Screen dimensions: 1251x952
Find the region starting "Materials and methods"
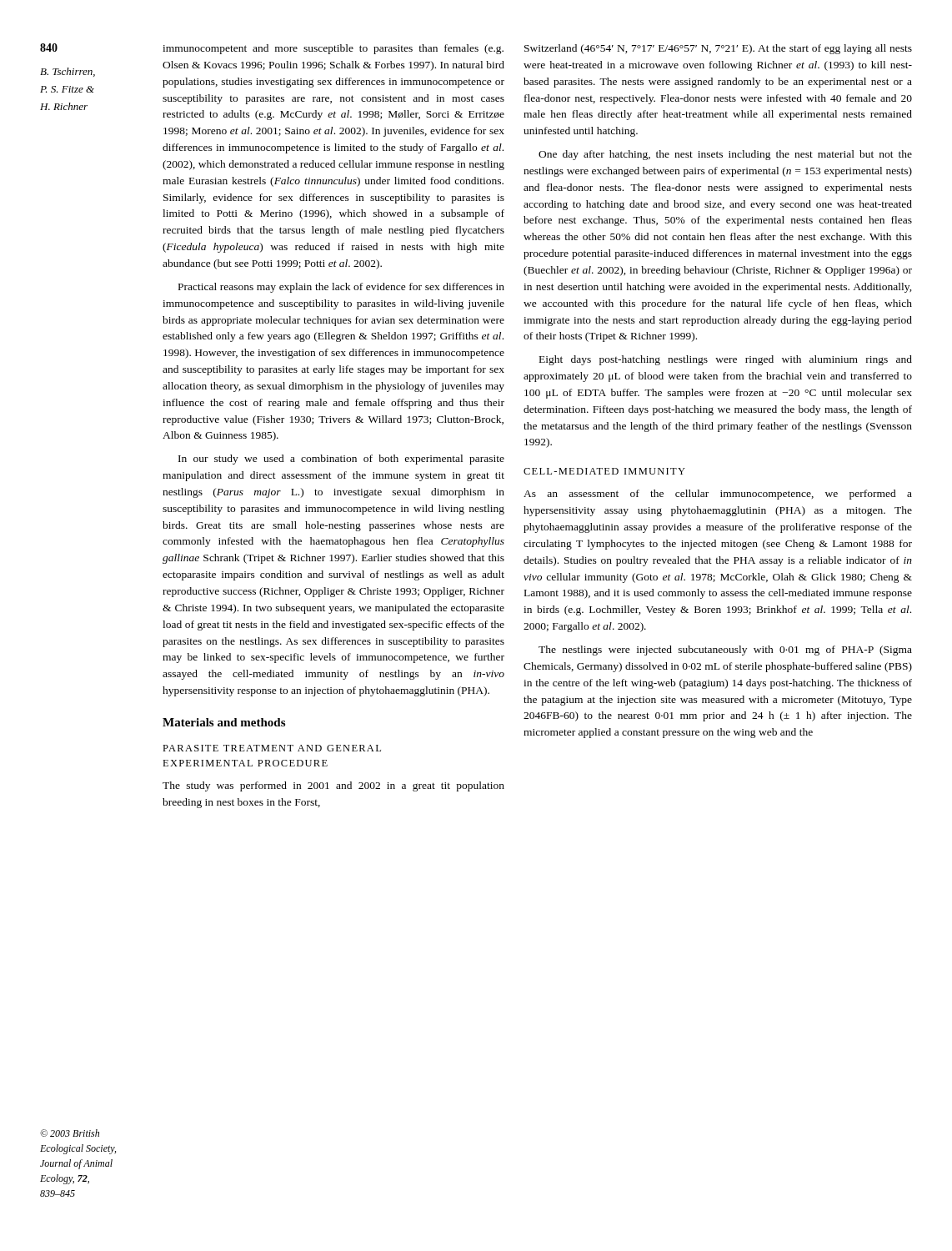click(x=224, y=722)
